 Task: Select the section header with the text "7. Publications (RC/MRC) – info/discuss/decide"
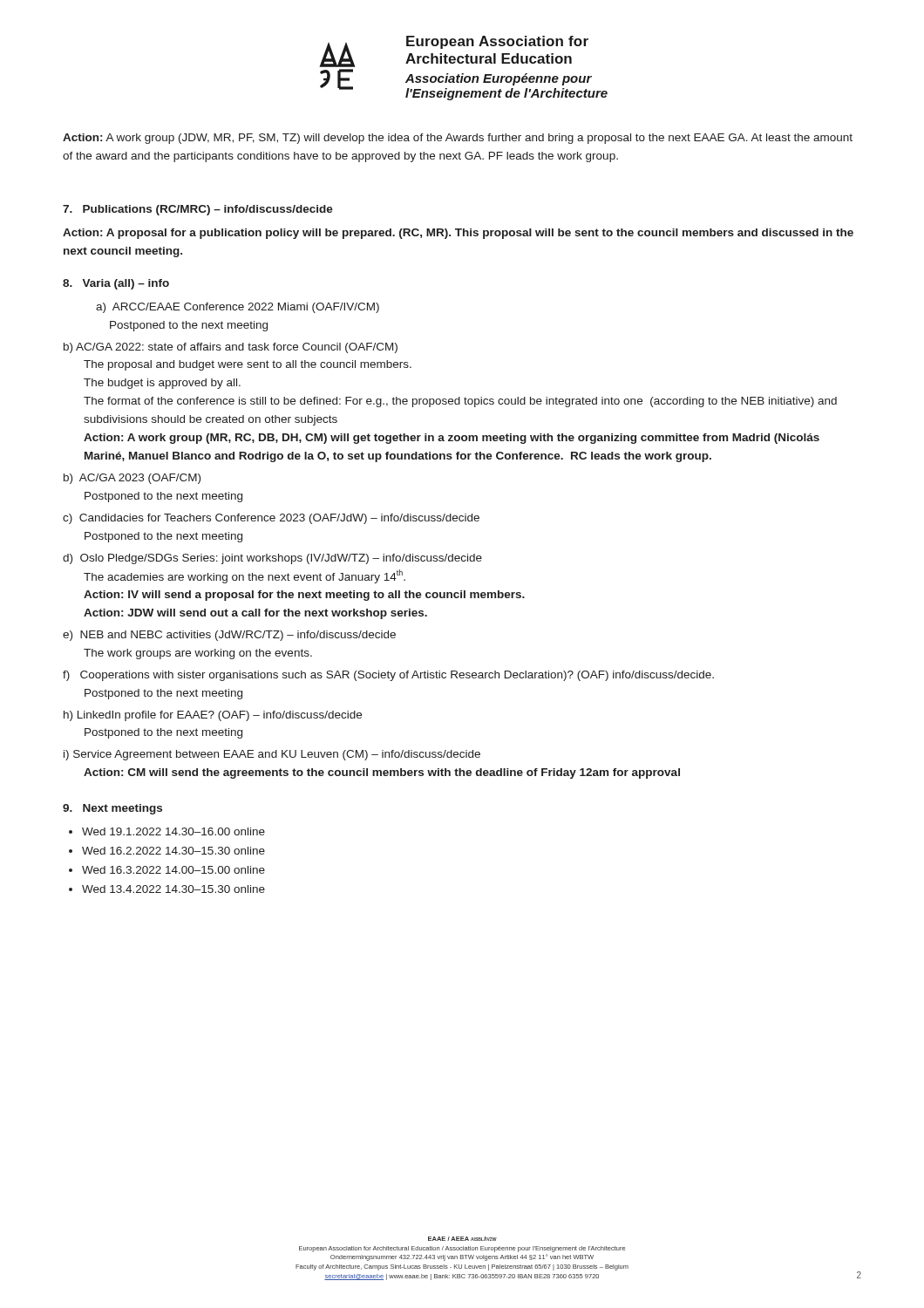click(x=198, y=209)
